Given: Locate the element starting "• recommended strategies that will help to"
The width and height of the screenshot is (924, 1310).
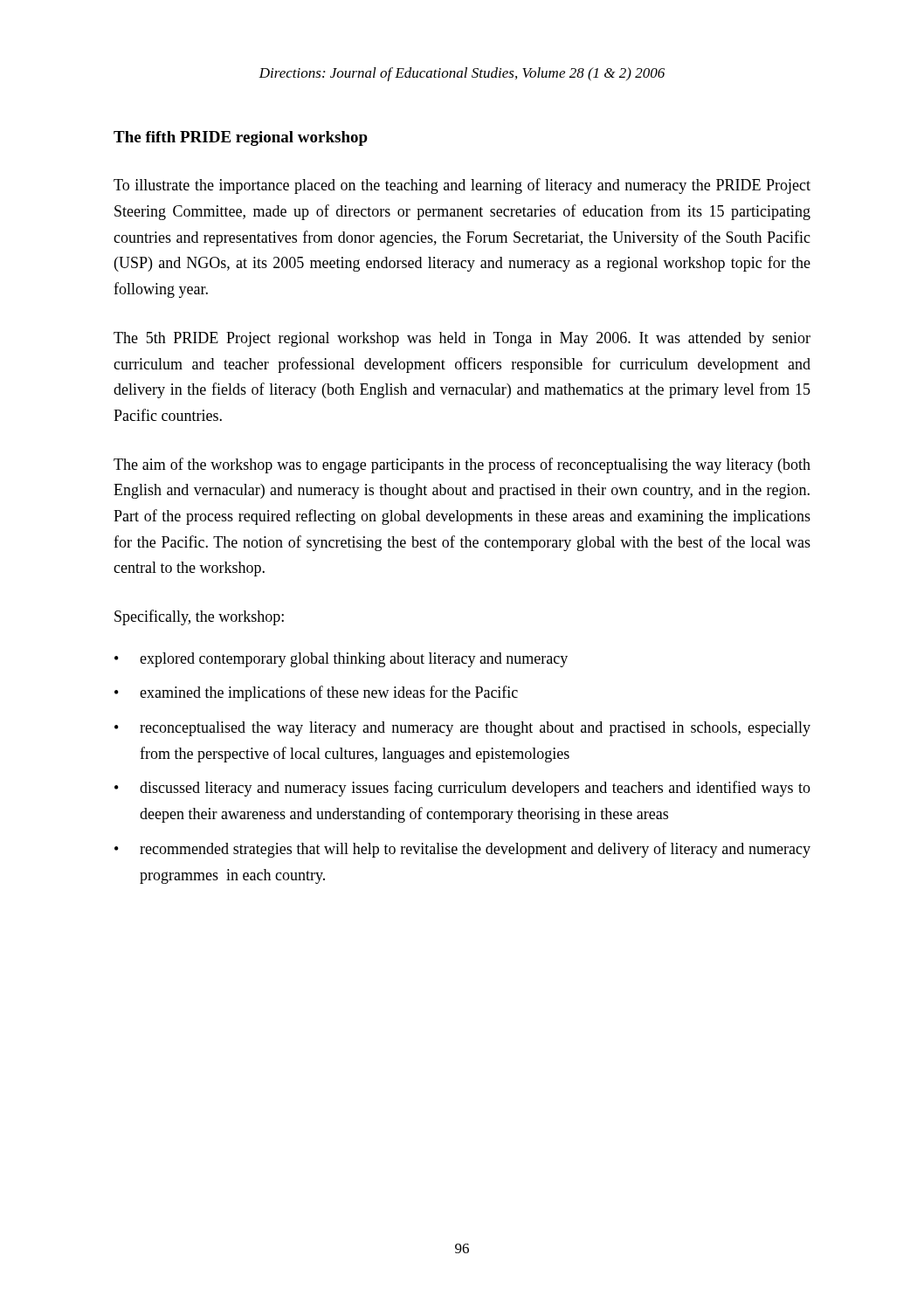Looking at the screenshot, I should (462, 862).
